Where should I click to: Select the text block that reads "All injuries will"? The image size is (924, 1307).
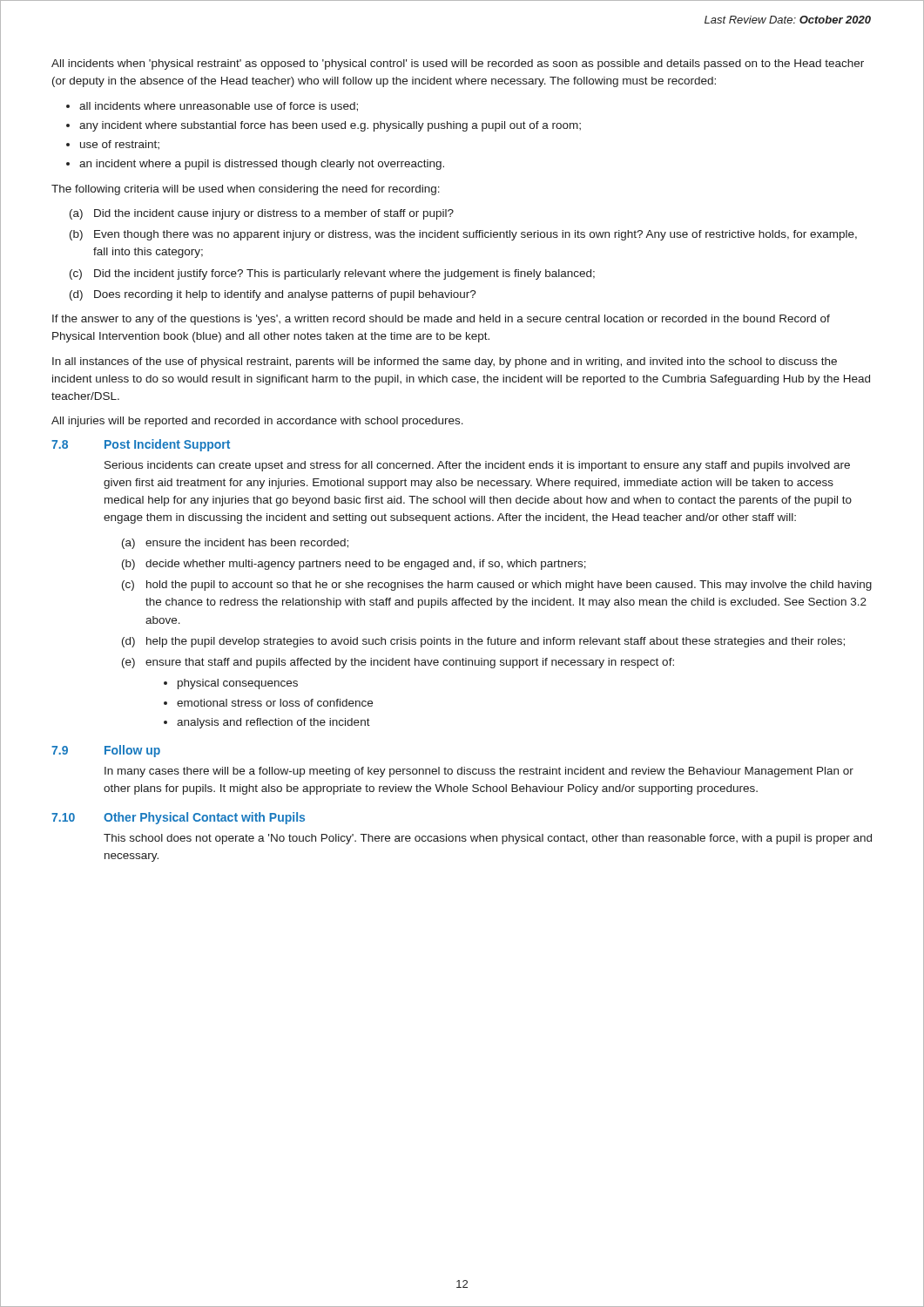(x=258, y=421)
